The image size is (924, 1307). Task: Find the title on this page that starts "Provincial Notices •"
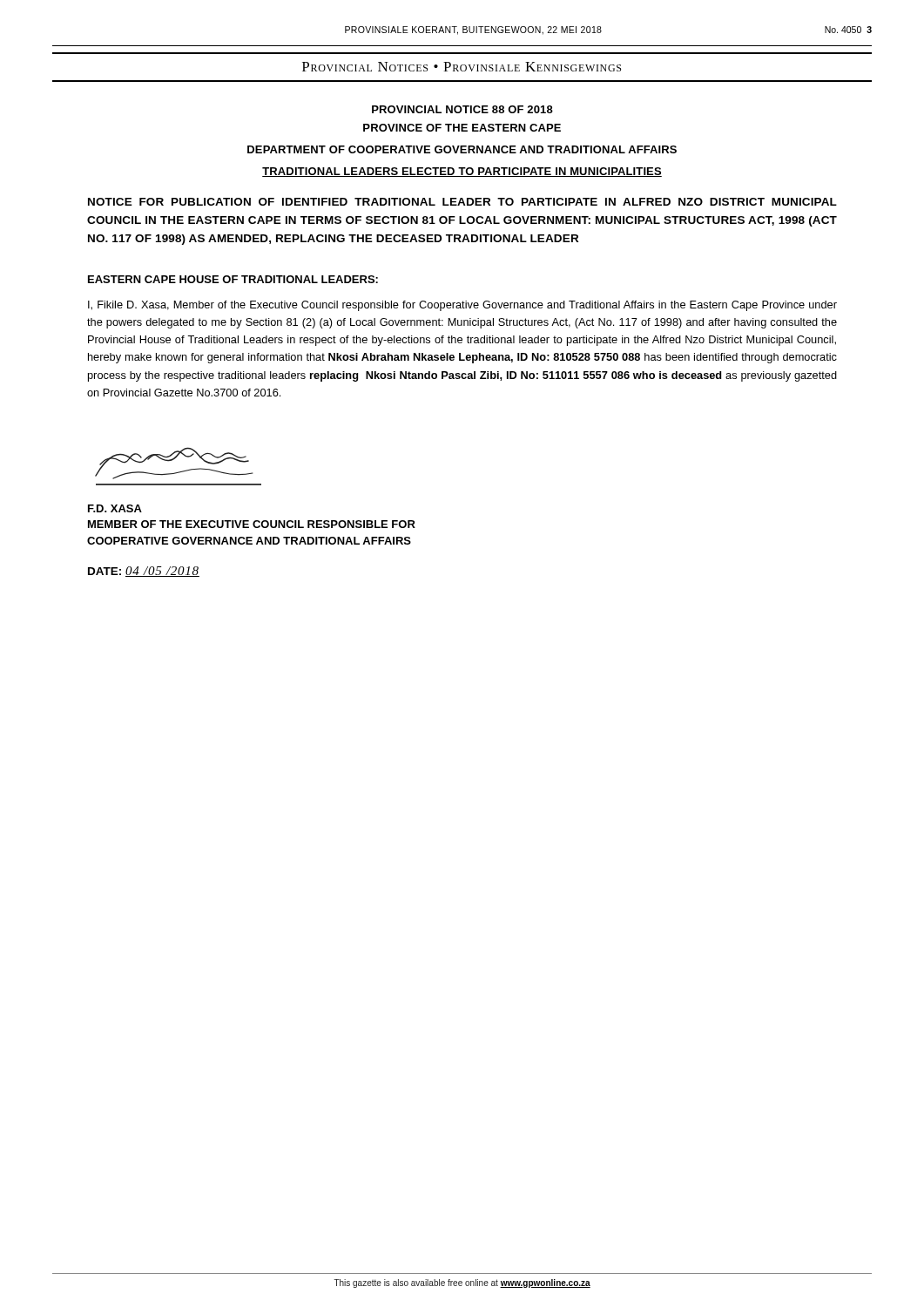pos(462,67)
